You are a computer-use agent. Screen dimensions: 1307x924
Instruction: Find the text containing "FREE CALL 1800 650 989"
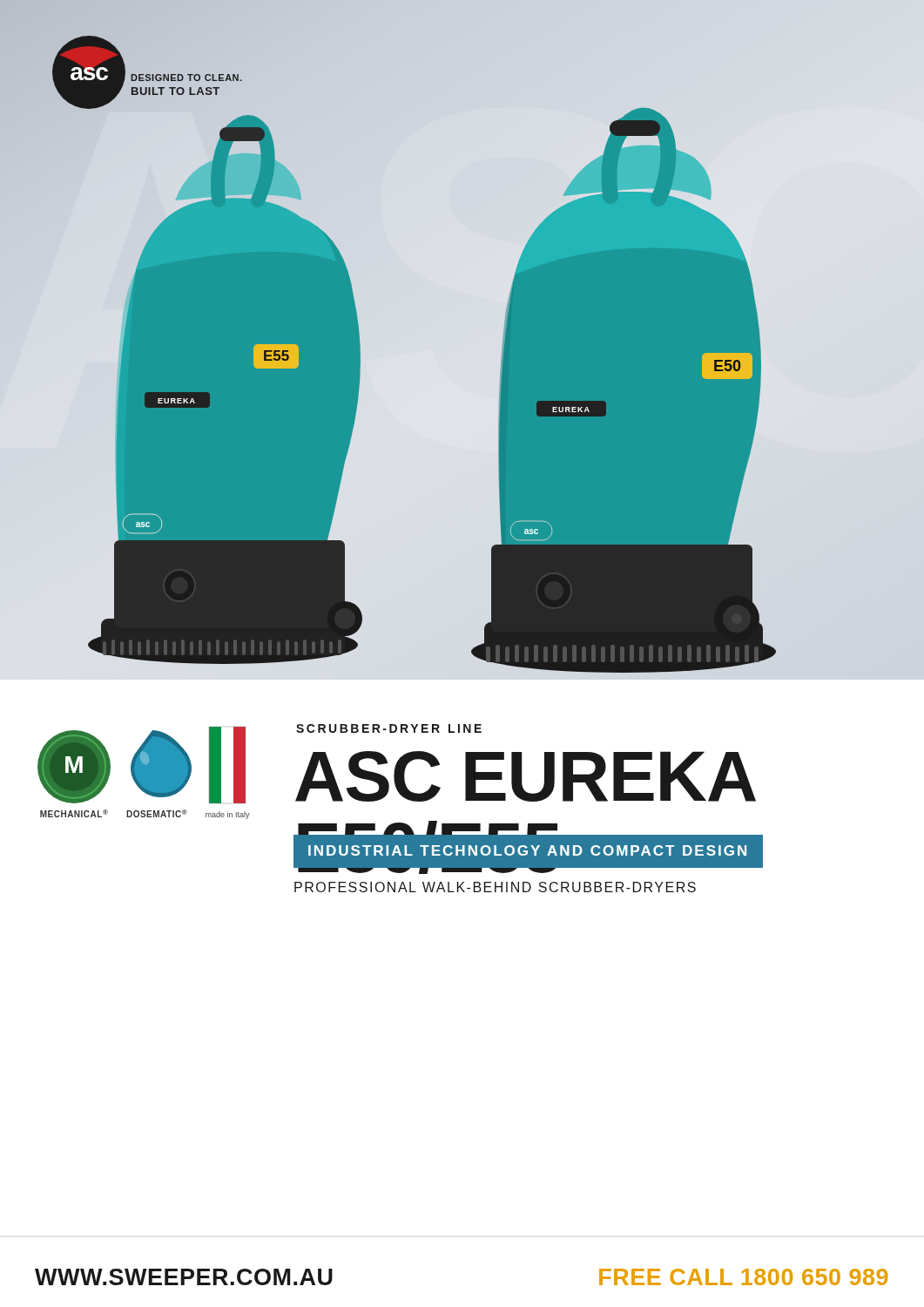tap(743, 1277)
